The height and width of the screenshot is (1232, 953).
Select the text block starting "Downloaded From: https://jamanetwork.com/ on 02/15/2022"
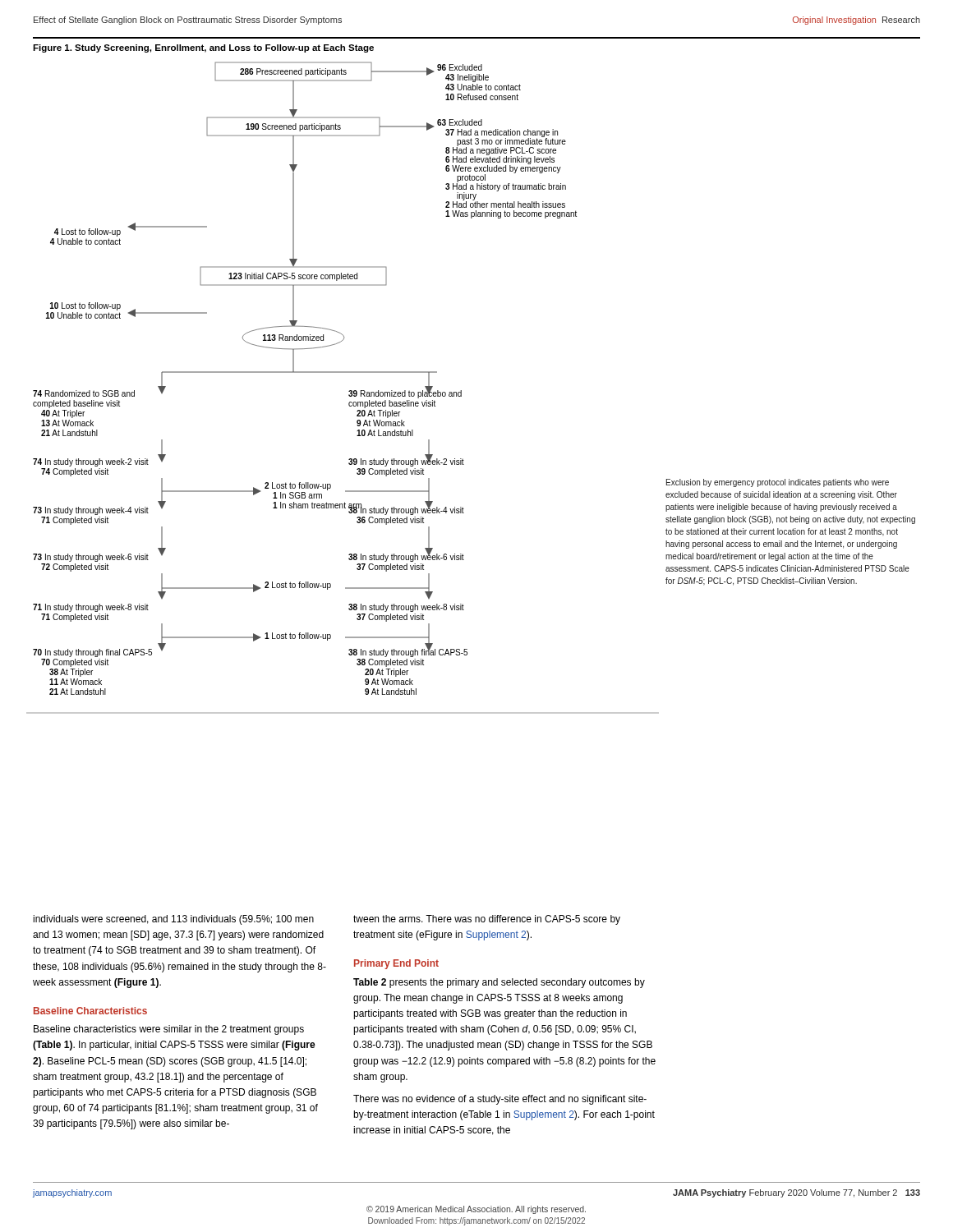tap(476, 1221)
